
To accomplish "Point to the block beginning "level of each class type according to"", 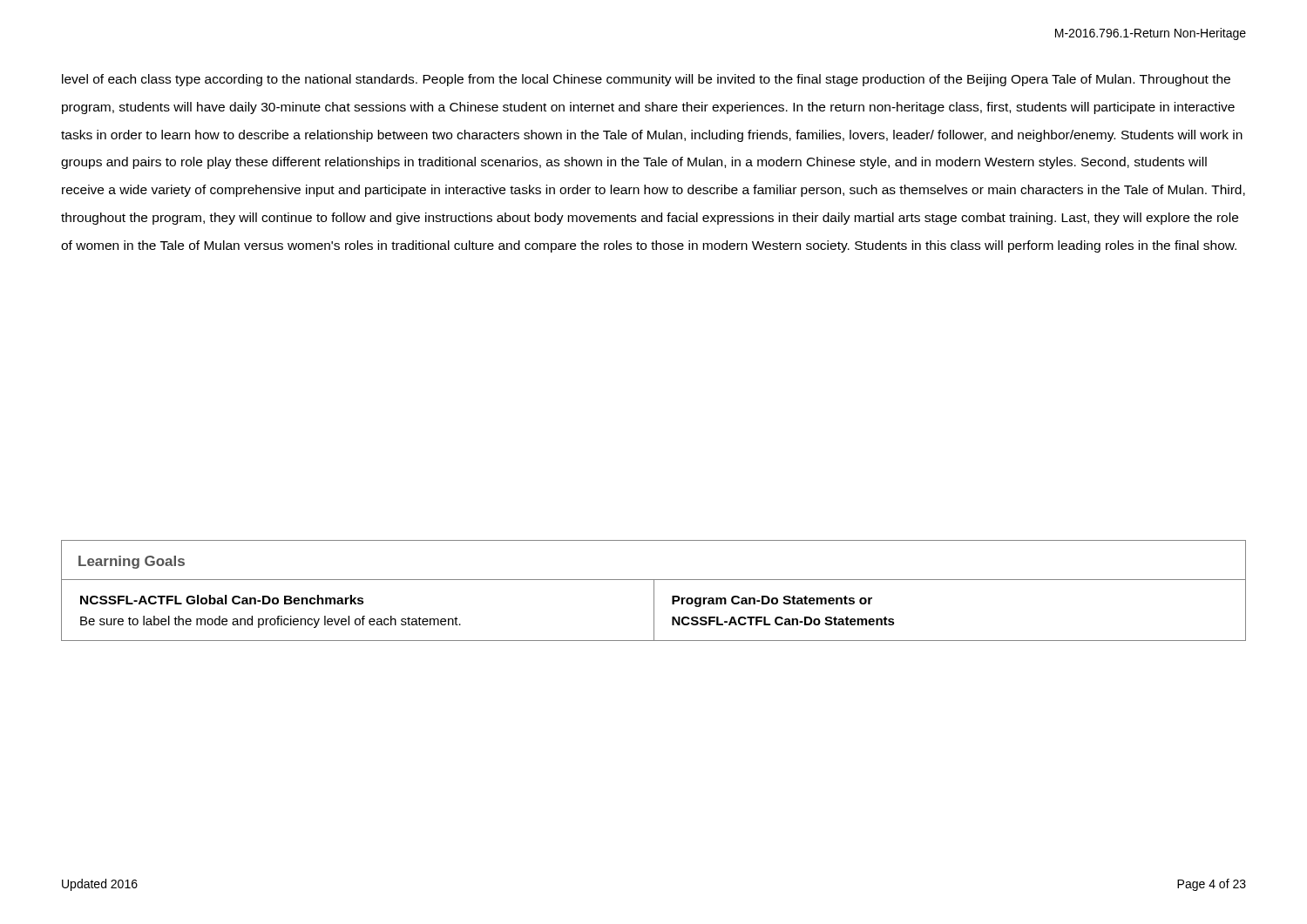I will click(x=653, y=162).
